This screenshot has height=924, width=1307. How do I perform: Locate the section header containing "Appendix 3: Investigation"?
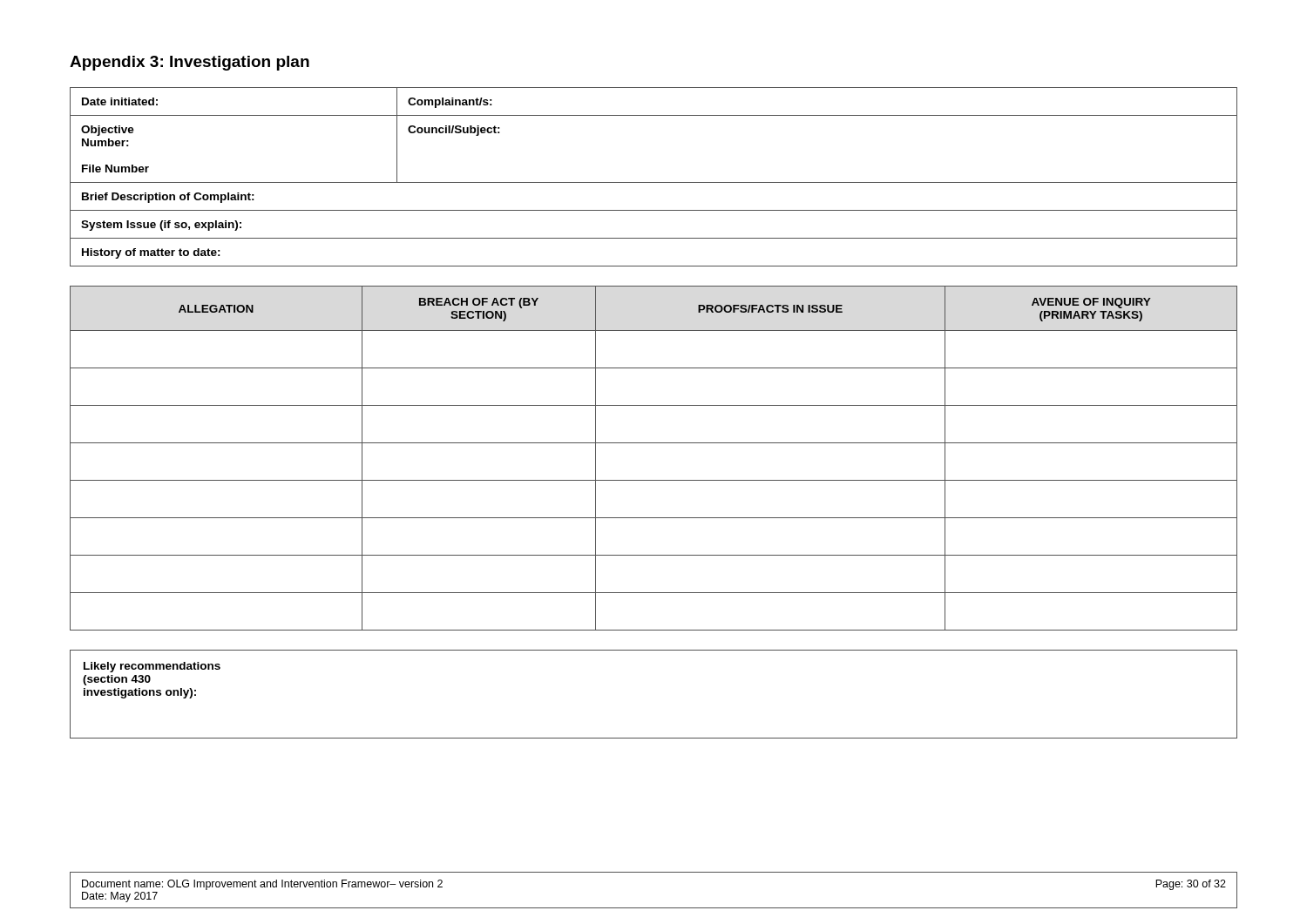[190, 61]
